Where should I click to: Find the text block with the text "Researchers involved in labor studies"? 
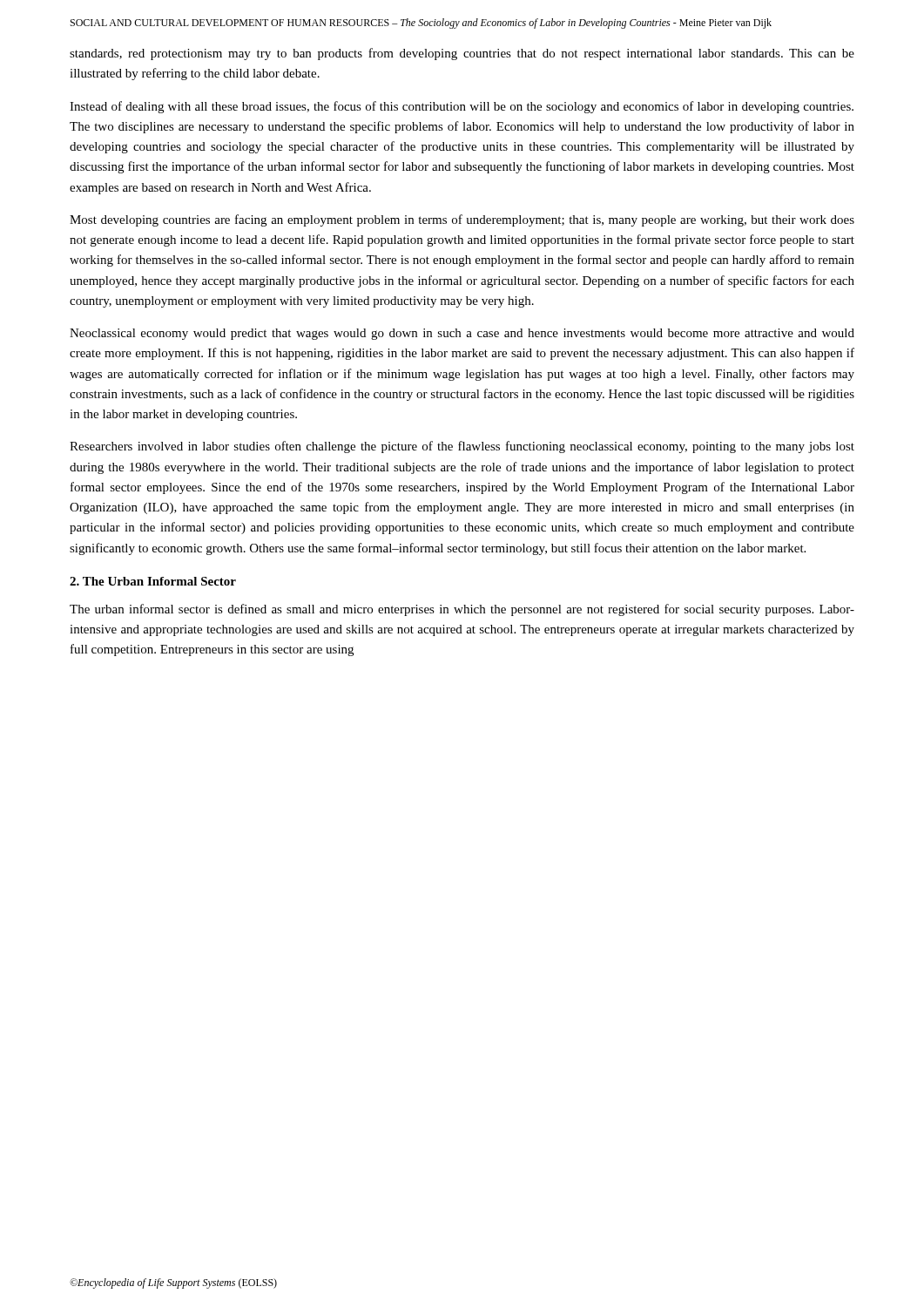462,498
